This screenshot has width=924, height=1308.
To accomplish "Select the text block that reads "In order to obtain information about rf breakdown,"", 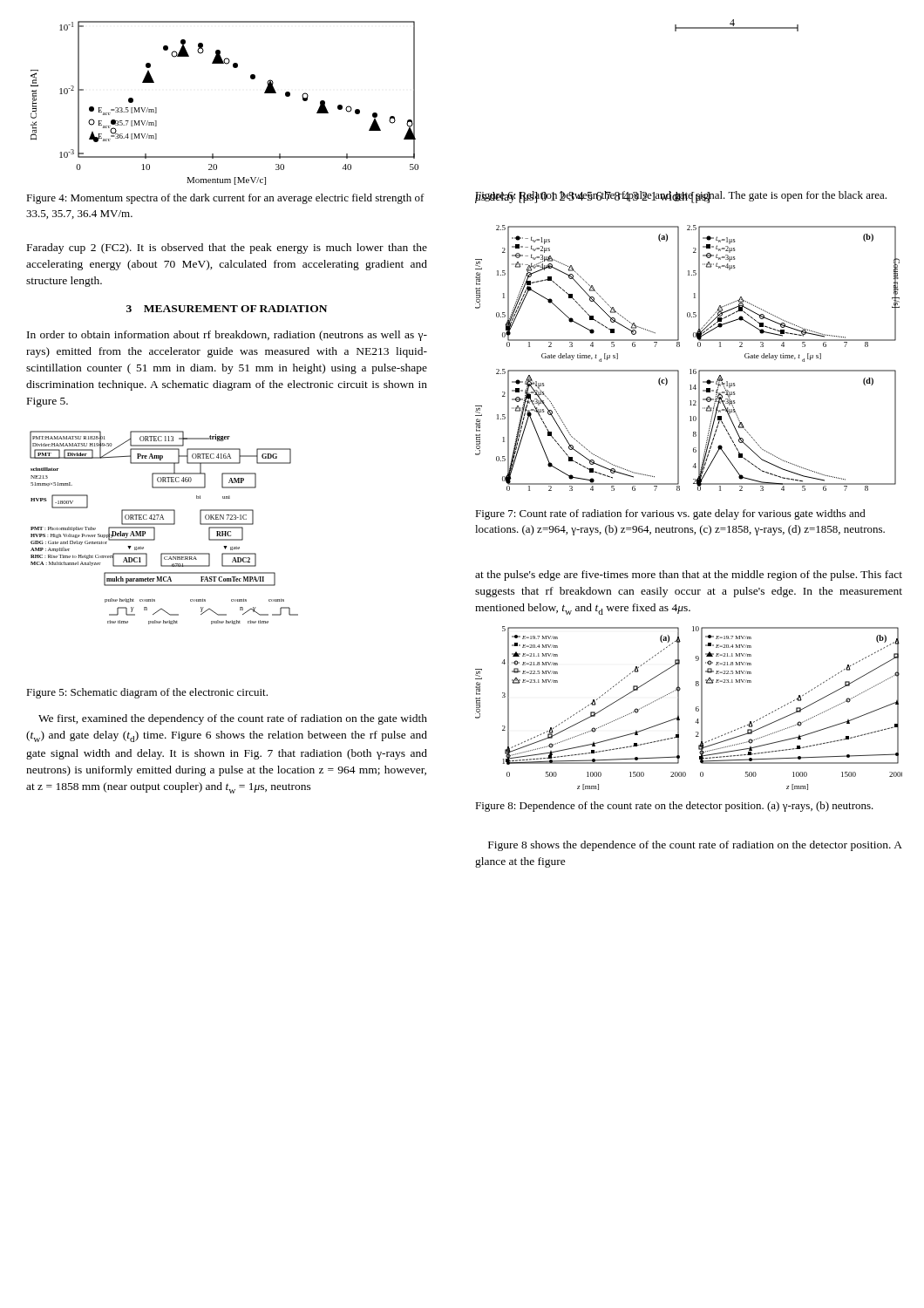I will (x=227, y=367).
